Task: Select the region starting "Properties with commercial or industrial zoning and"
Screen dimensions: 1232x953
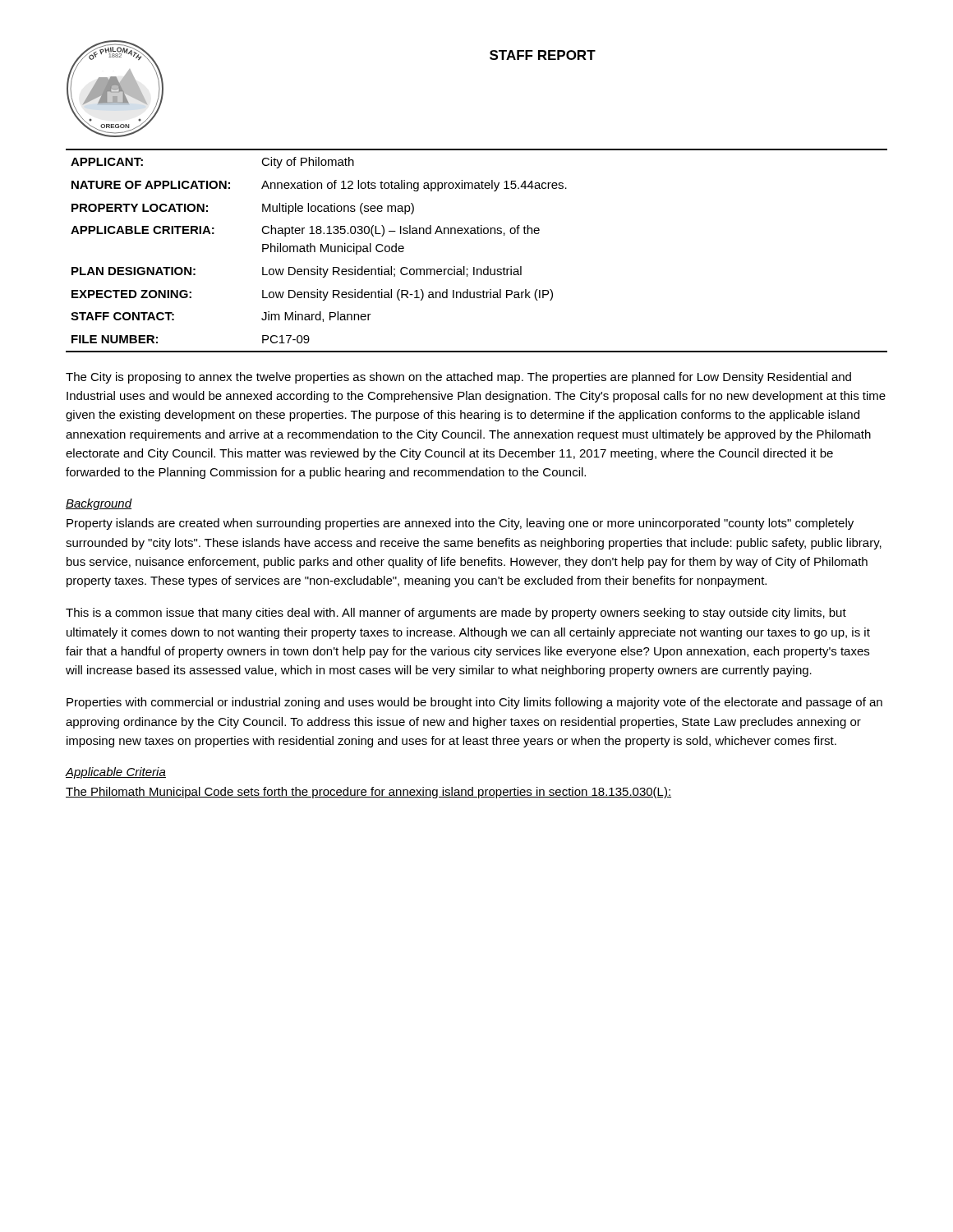Action: coord(474,721)
